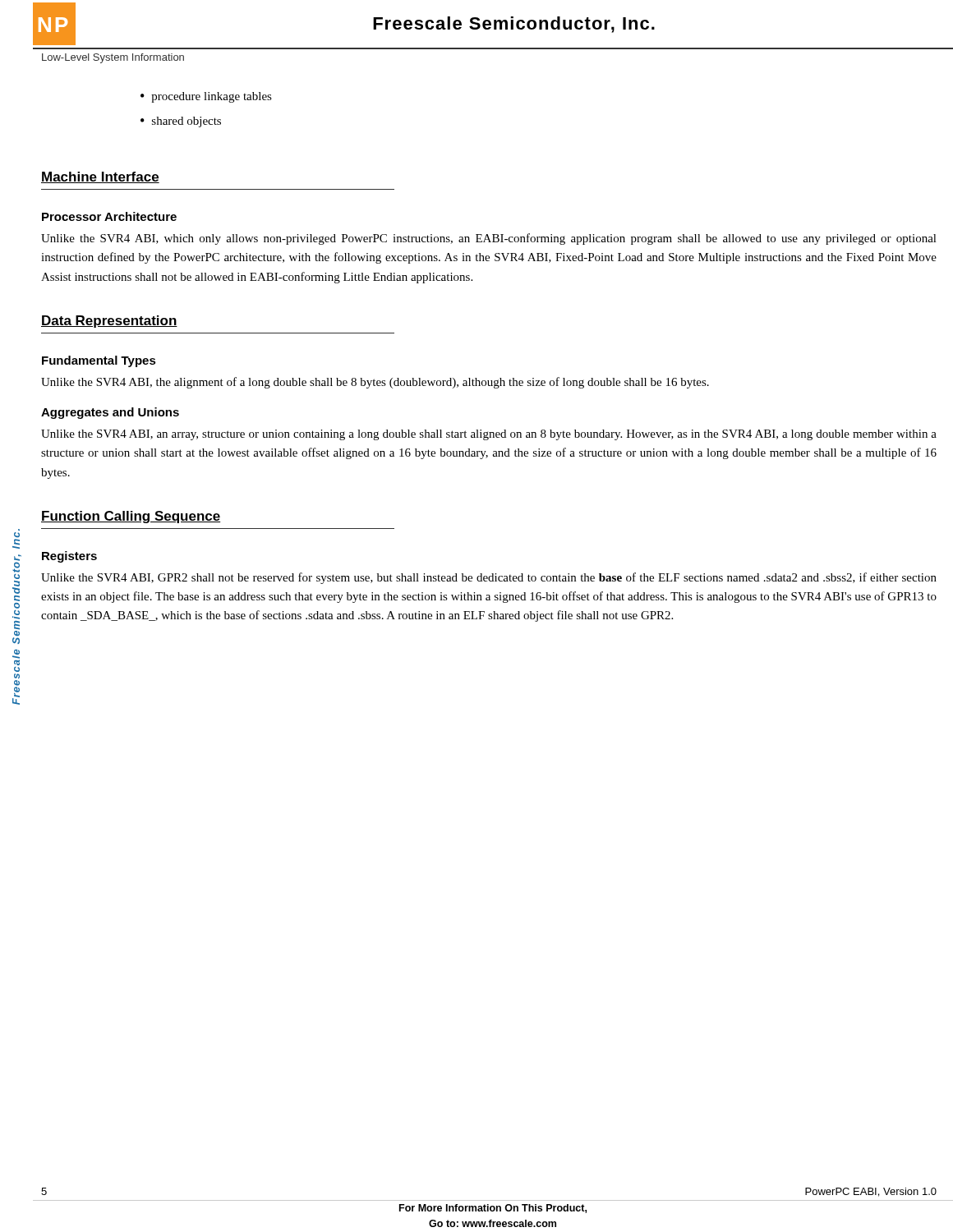This screenshot has width=953, height=1232.
Task: Find the passage starting "Data Representation"
Action: [x=218, y=321]
